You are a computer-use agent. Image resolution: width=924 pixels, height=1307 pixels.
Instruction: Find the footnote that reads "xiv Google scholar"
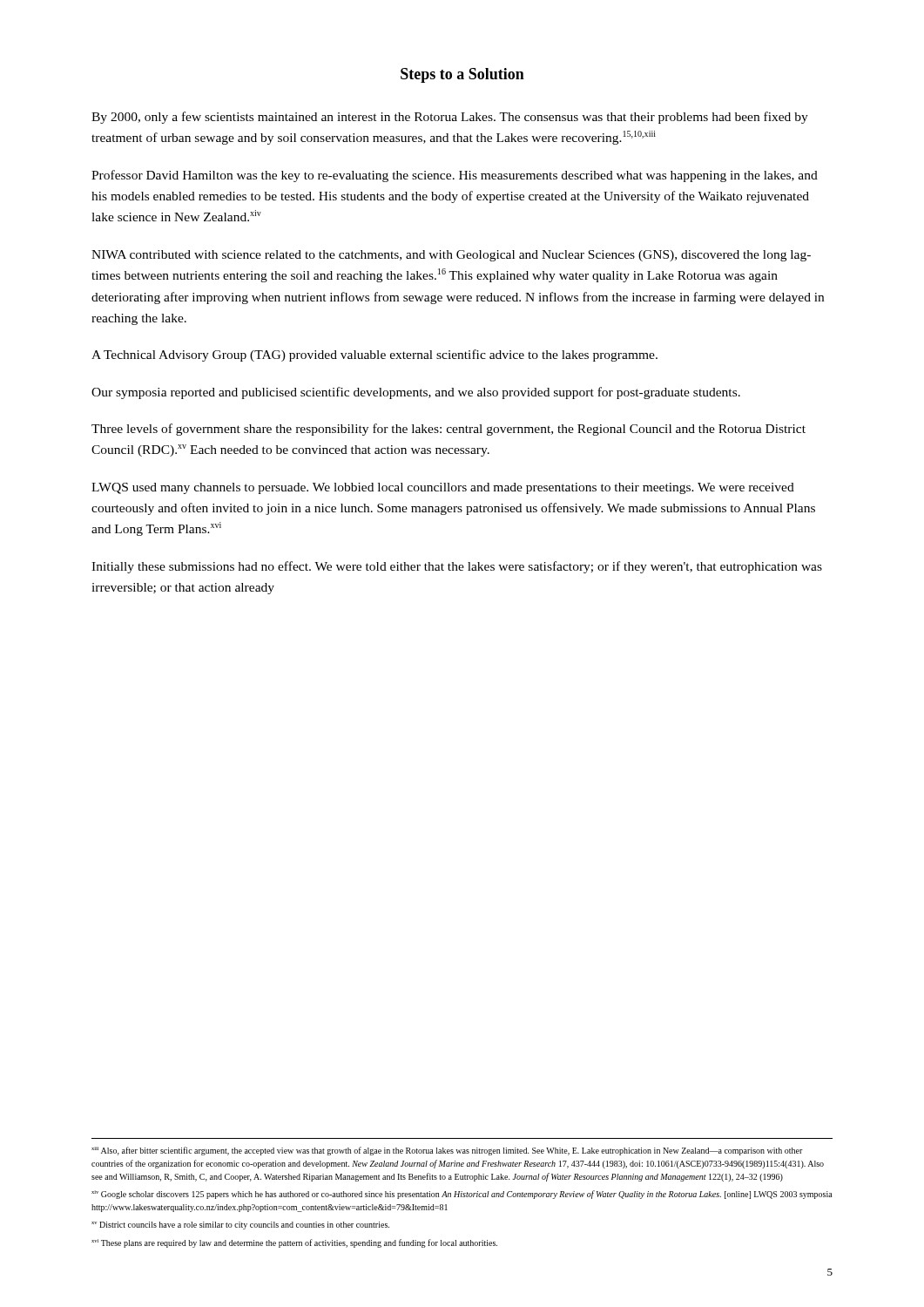462,1200
